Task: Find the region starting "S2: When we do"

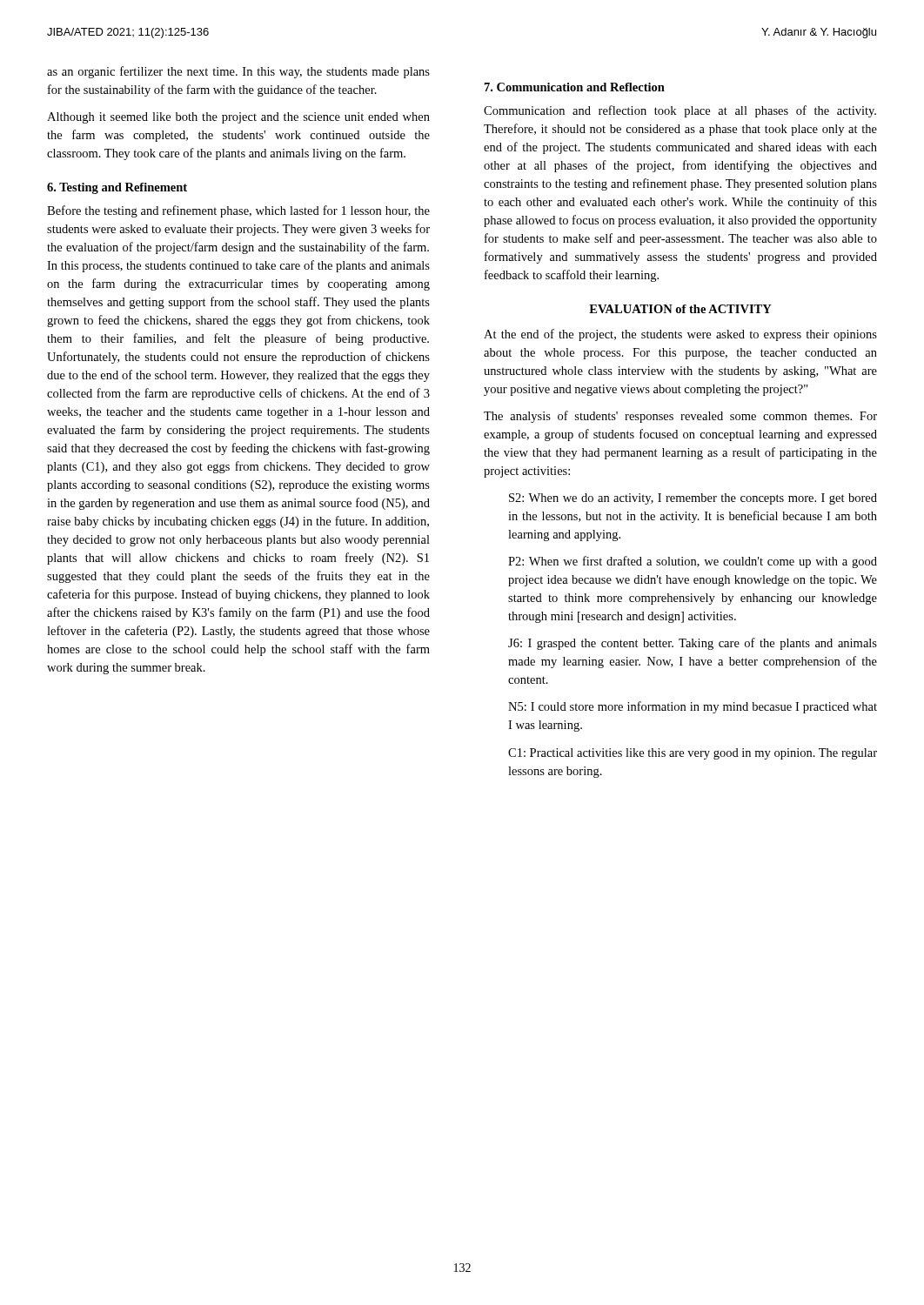Action: pos(693,517)
